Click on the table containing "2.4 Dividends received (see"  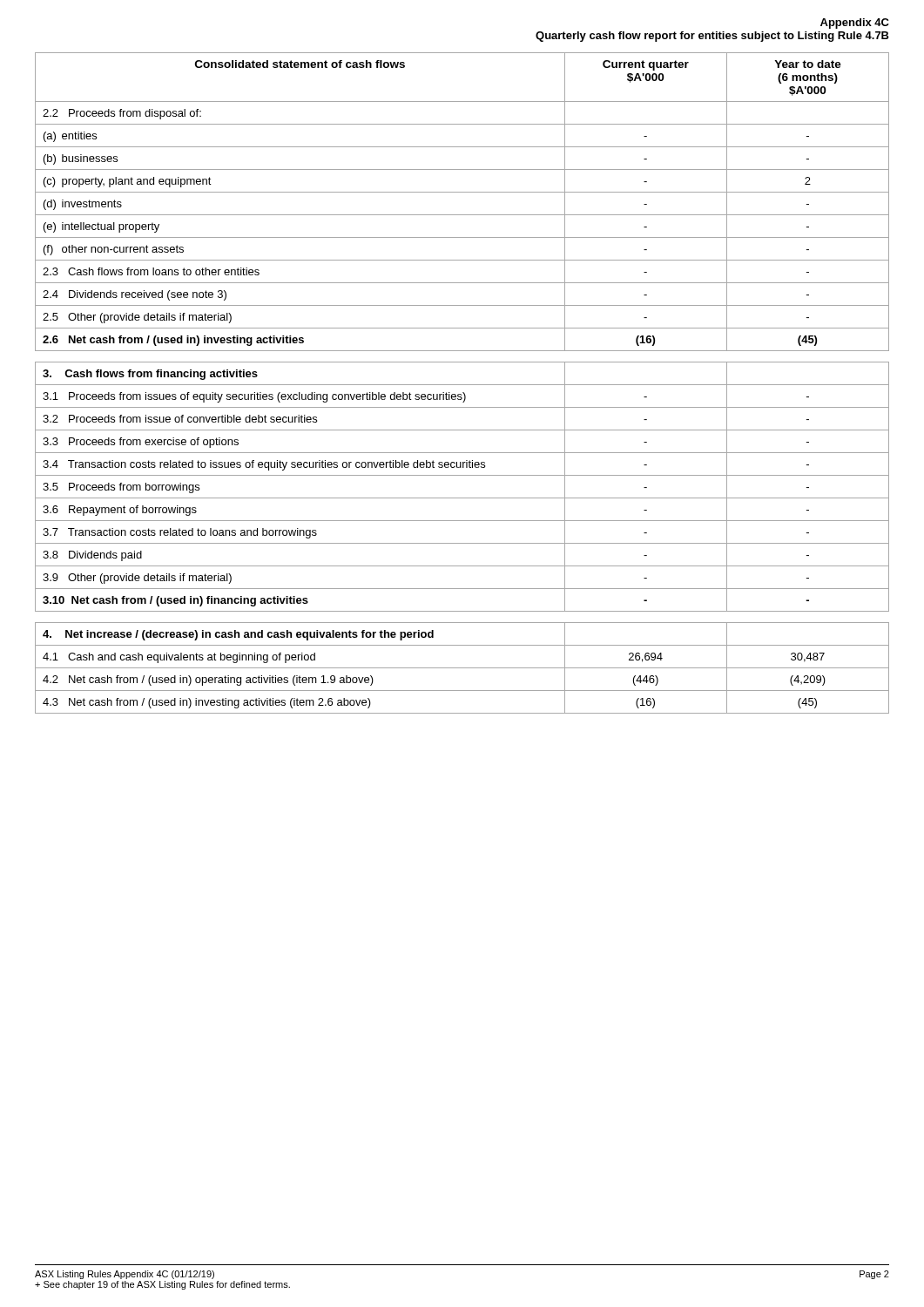(x=462, y=202)
